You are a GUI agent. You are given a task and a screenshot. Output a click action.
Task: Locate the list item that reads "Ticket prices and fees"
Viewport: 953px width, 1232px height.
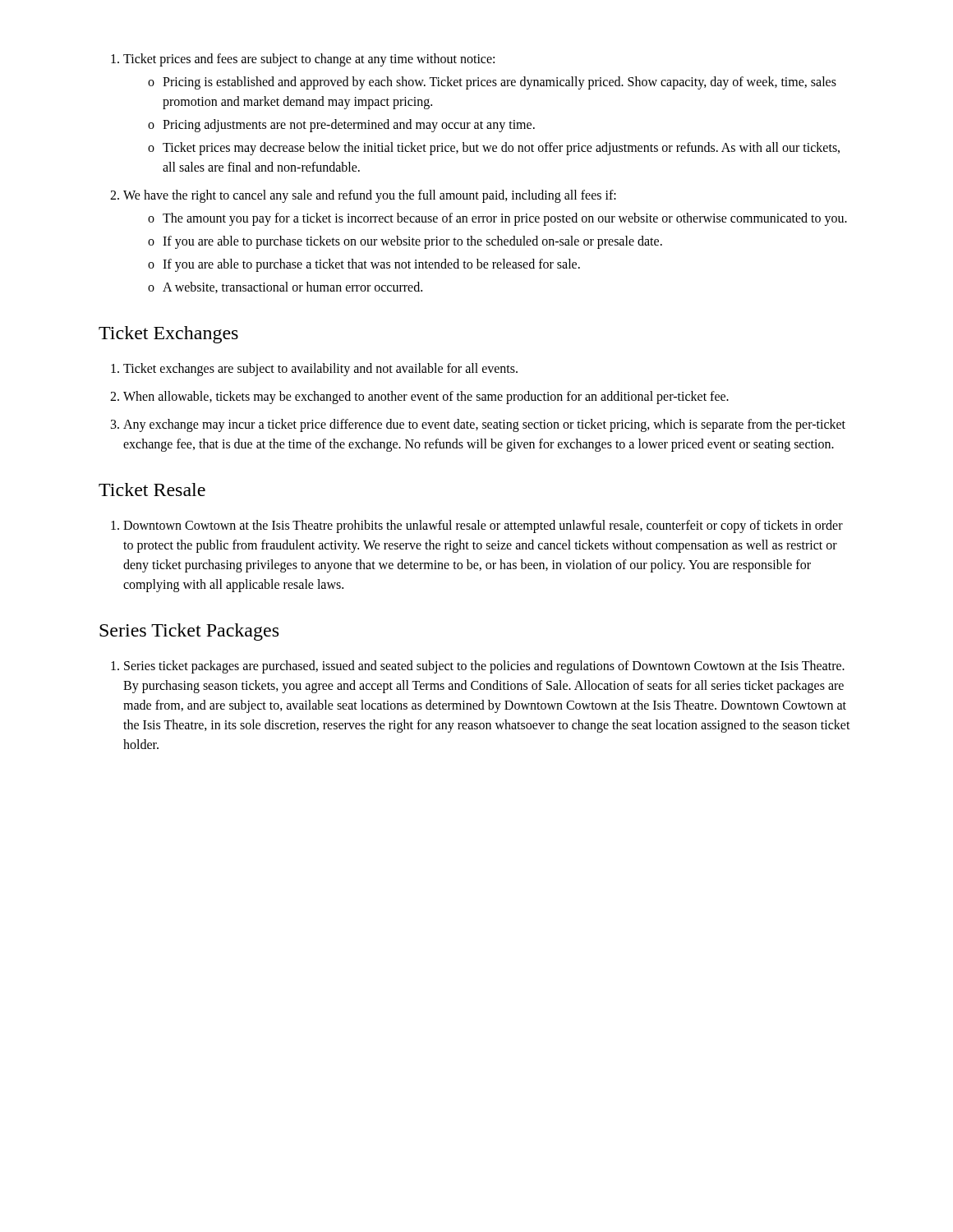click(476, 113)
